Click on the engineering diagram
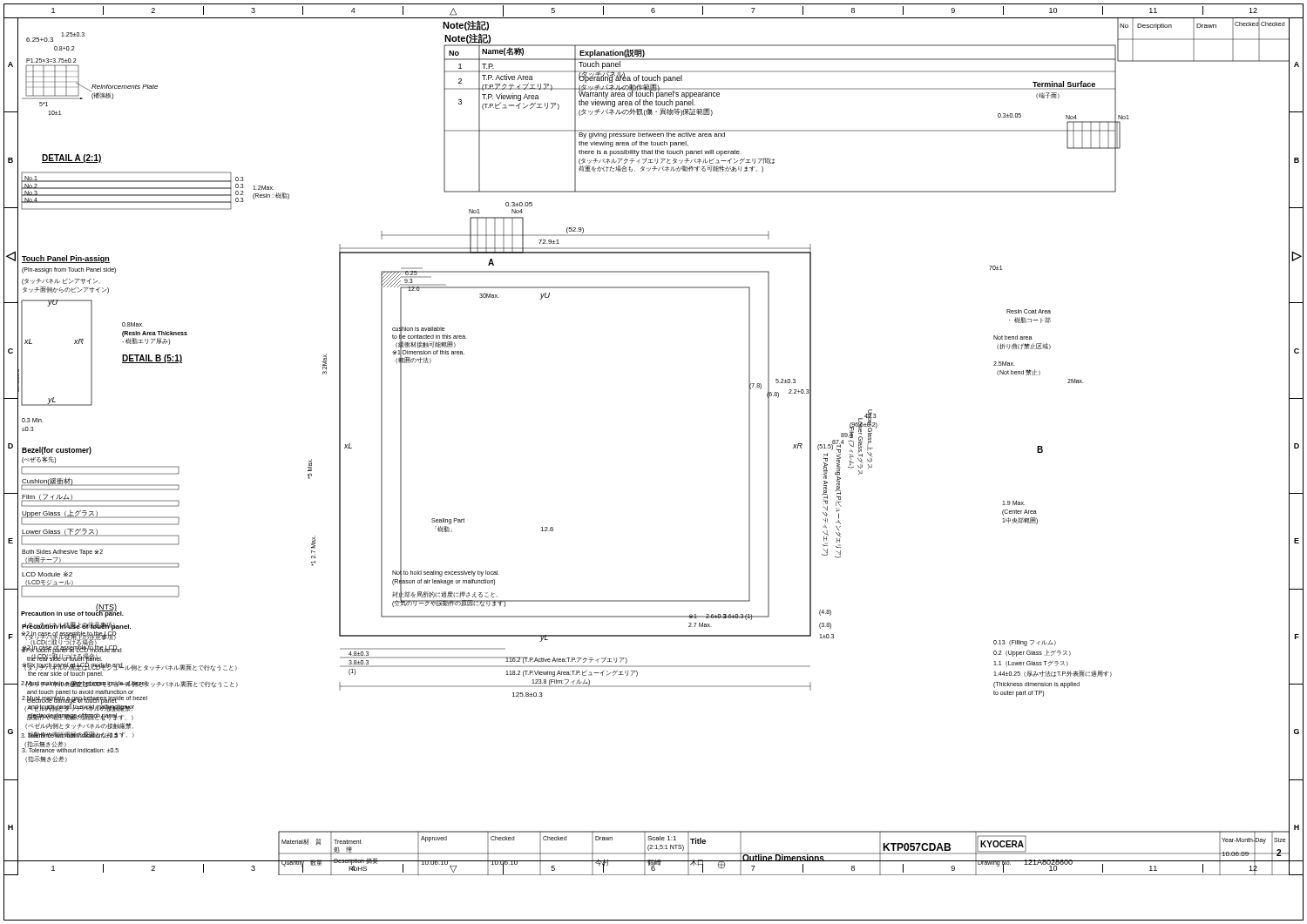Screen dimensions: 924x1307 point(654,446)
